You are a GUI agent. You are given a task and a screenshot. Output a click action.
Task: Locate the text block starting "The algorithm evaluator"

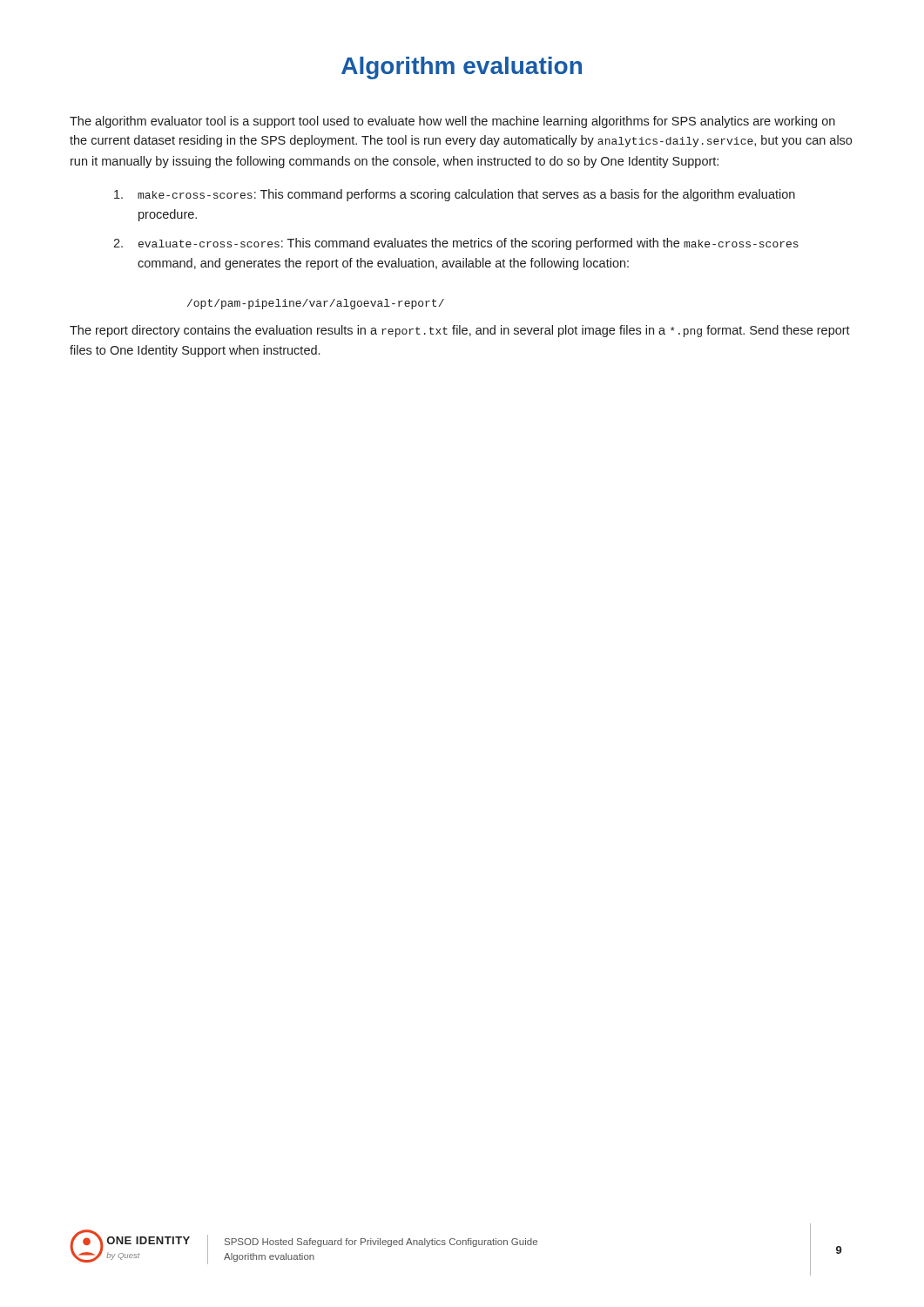coord(461,141)
